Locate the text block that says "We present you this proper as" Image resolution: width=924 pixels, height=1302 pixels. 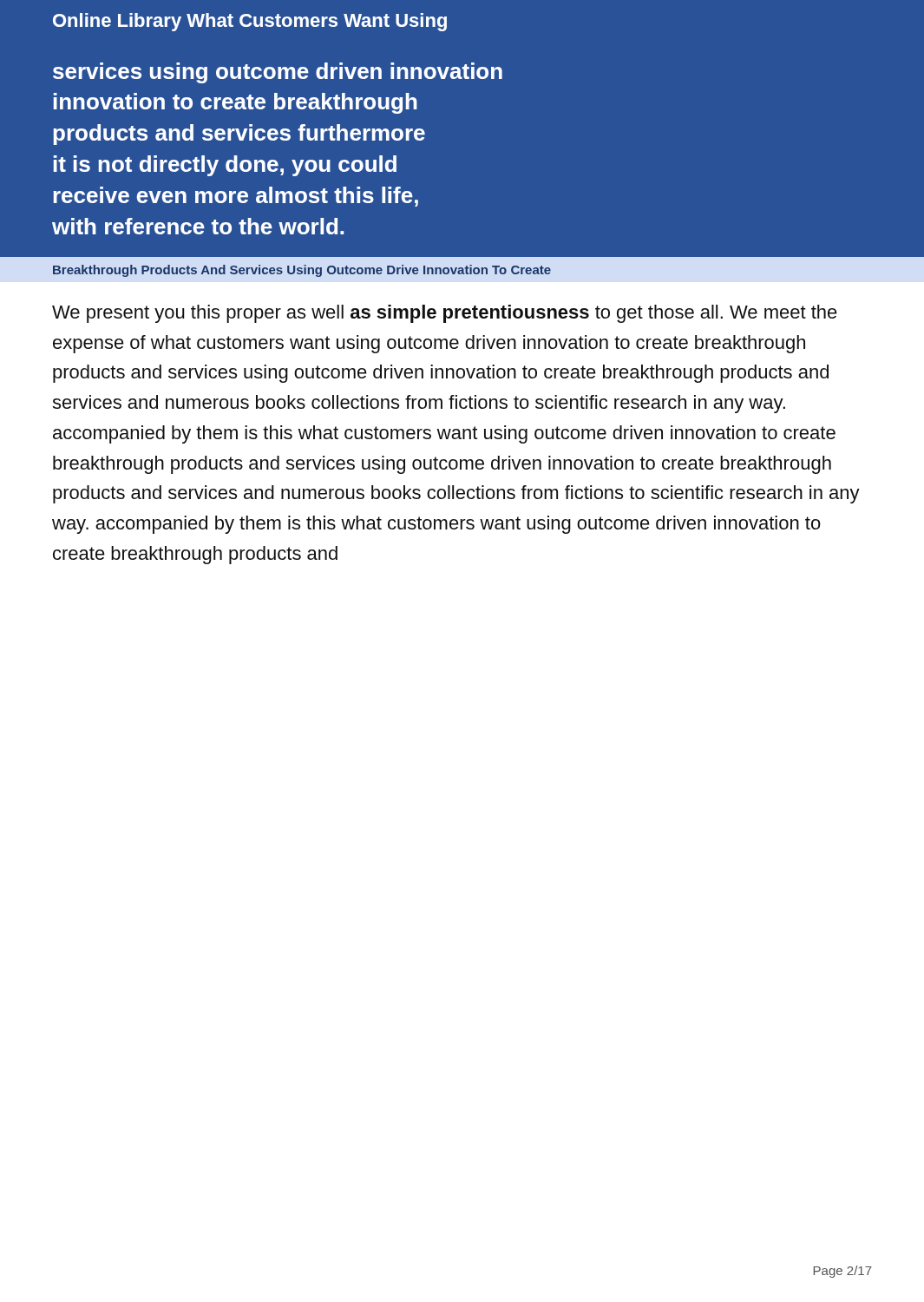pyautogui.click(x=456, y=433)
